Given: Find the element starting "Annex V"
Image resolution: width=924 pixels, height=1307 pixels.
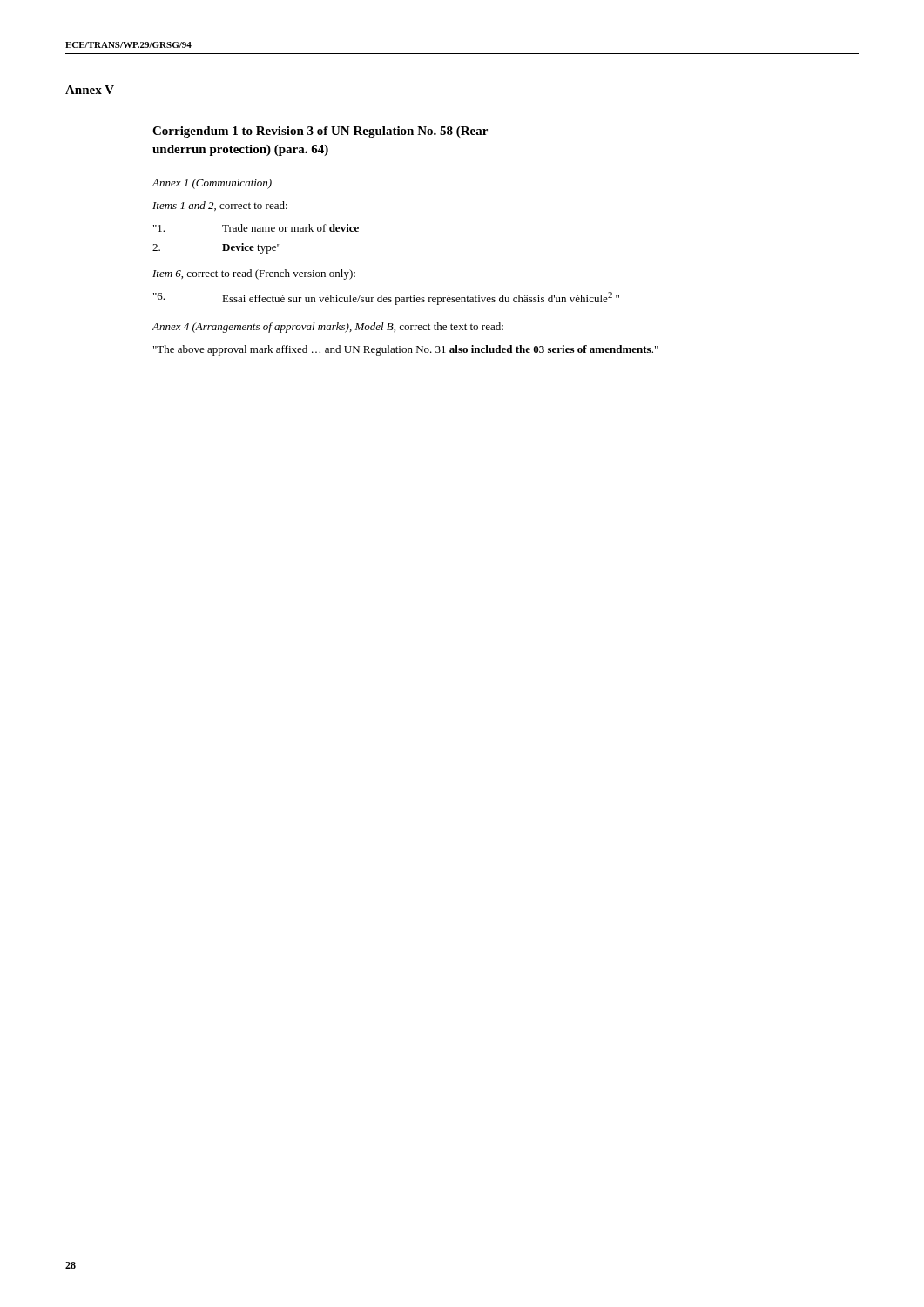Looking at the screenshot, I should [x=90, y=90].
